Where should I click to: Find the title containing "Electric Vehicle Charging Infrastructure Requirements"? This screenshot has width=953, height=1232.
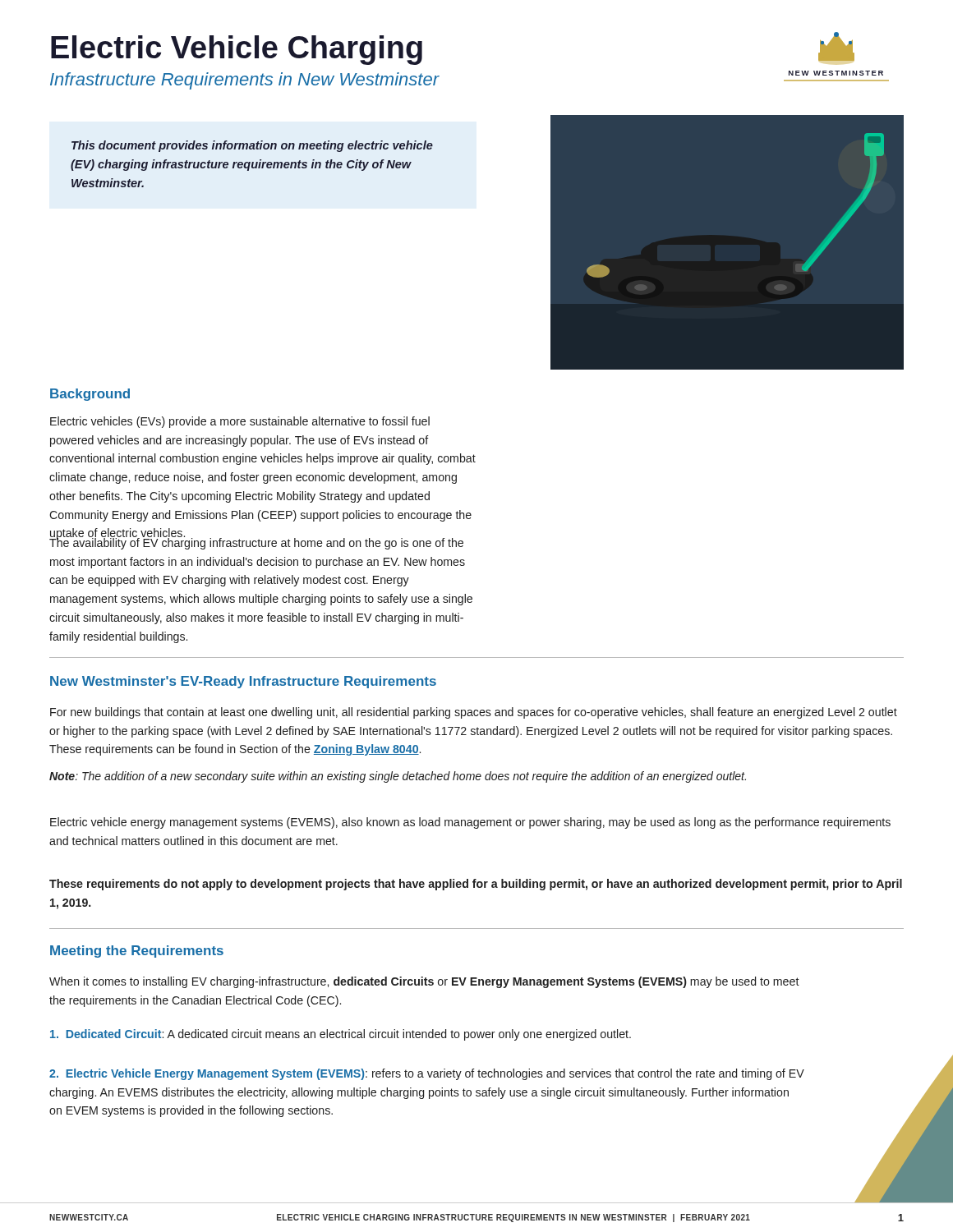[x=337, y=61]
